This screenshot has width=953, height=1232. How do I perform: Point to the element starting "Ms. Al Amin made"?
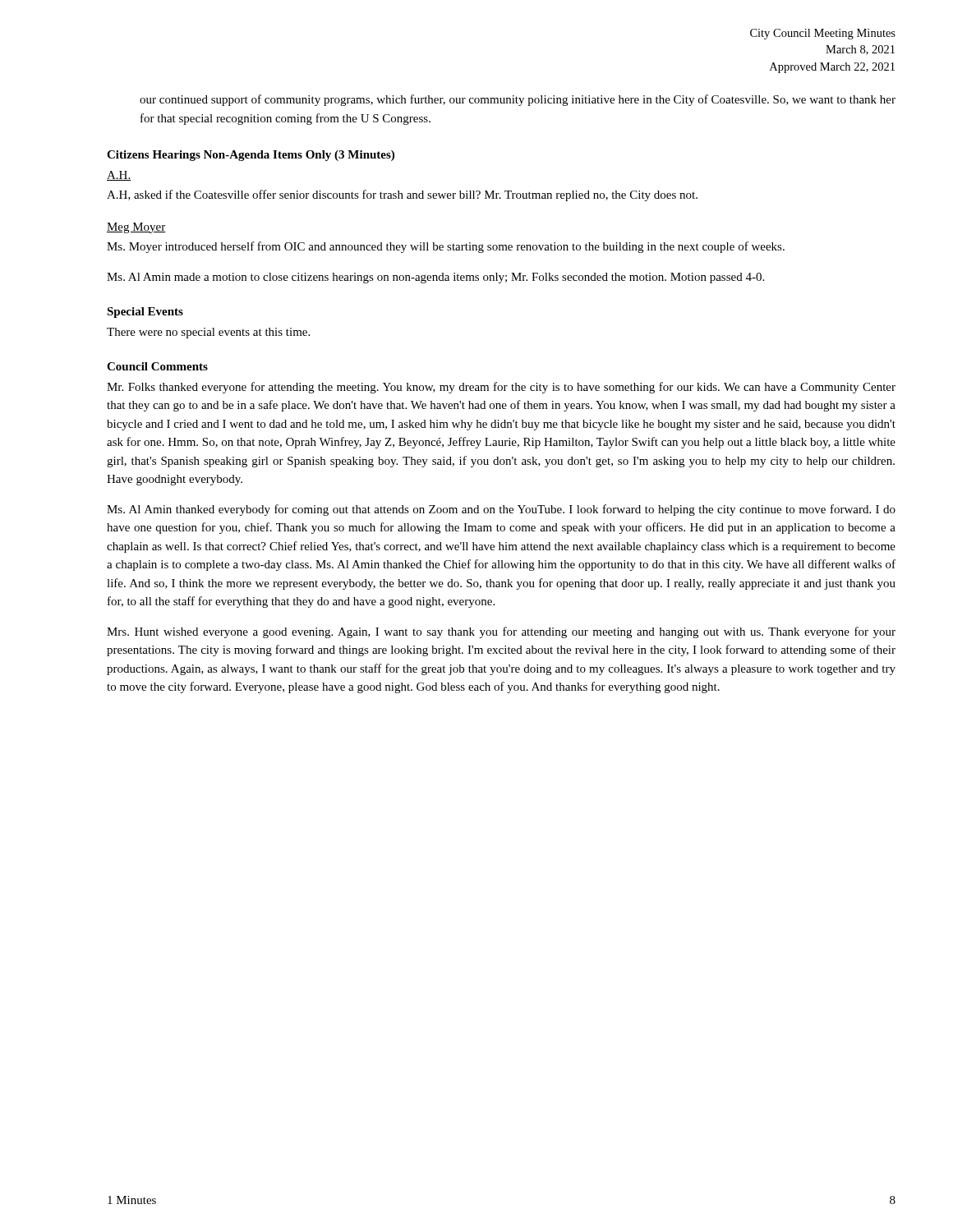point(436,276)
